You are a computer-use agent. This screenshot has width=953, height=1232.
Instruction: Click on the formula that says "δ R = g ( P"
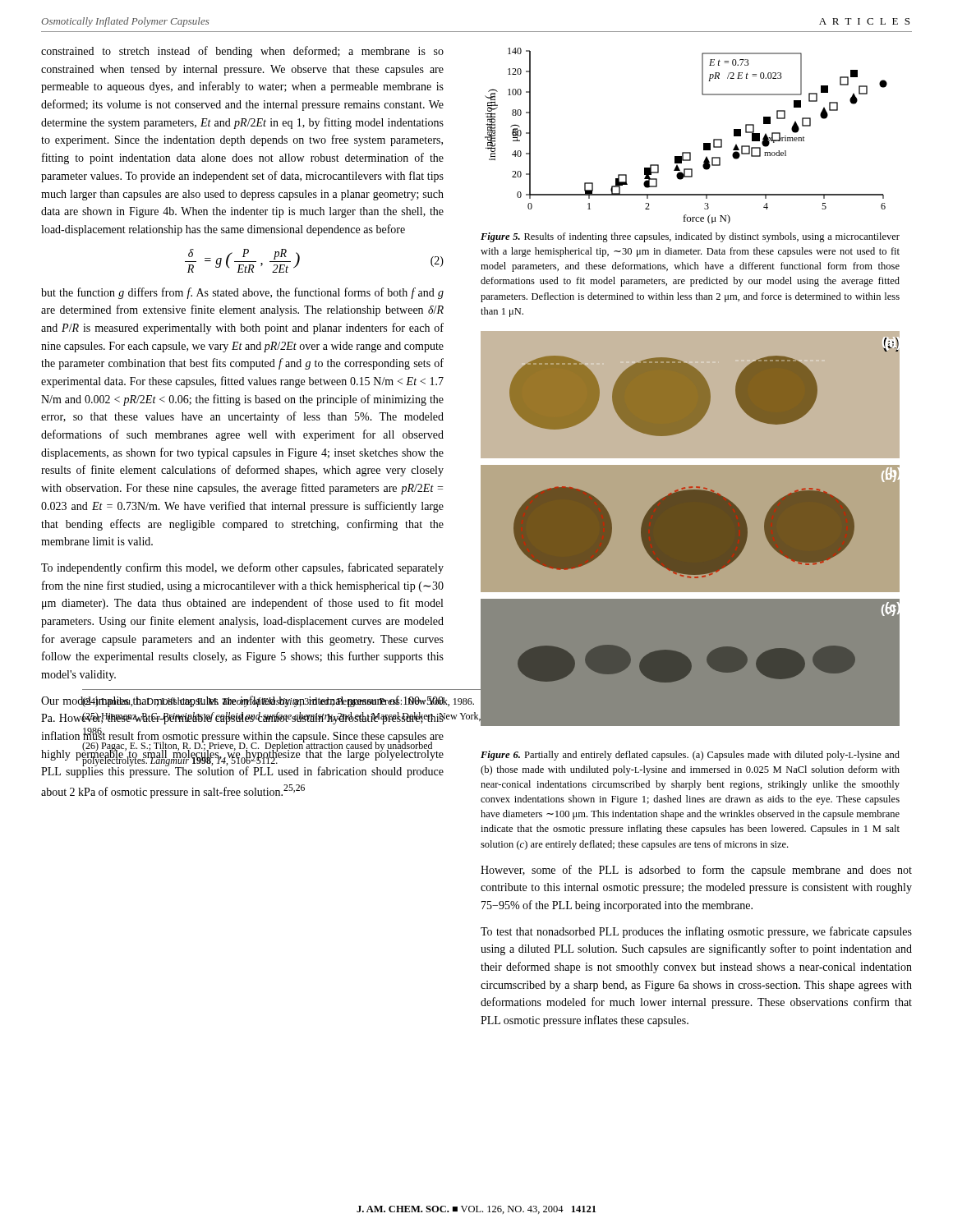point(245,262)
